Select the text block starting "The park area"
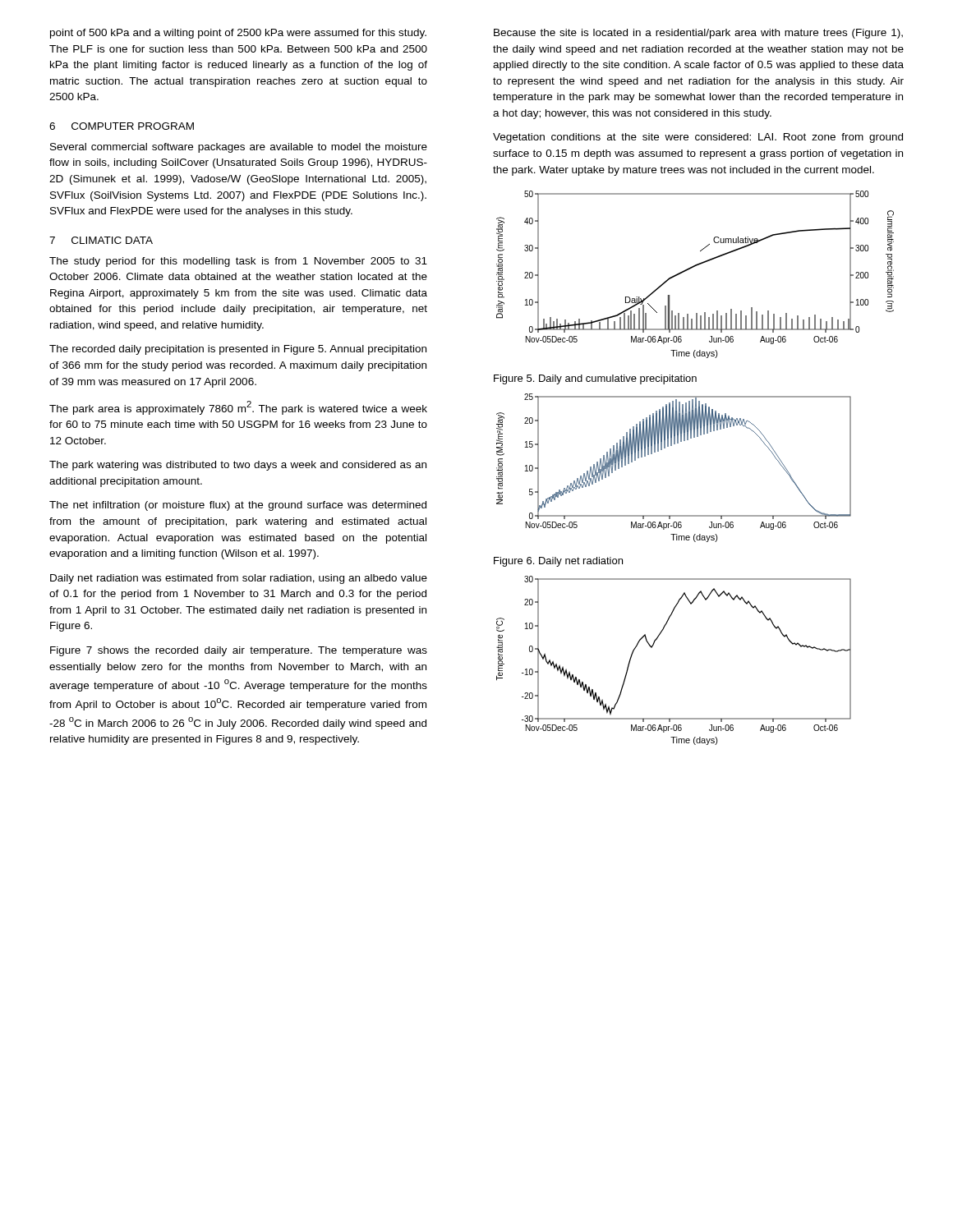 (x=238, y=423)
